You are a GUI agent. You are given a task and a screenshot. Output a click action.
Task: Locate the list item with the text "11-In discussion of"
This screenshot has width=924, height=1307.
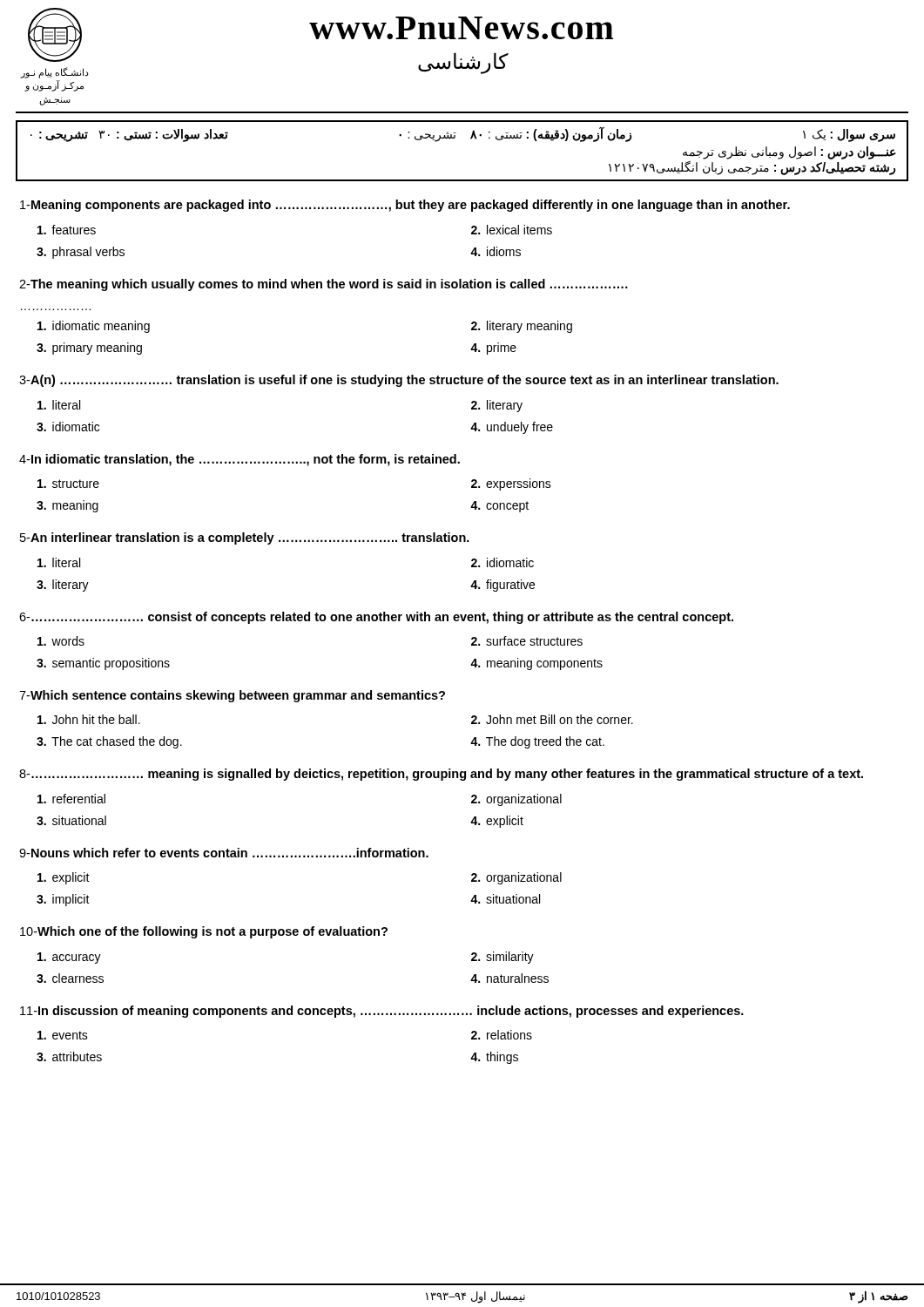pyautogui.click(x=462, y=1034)
